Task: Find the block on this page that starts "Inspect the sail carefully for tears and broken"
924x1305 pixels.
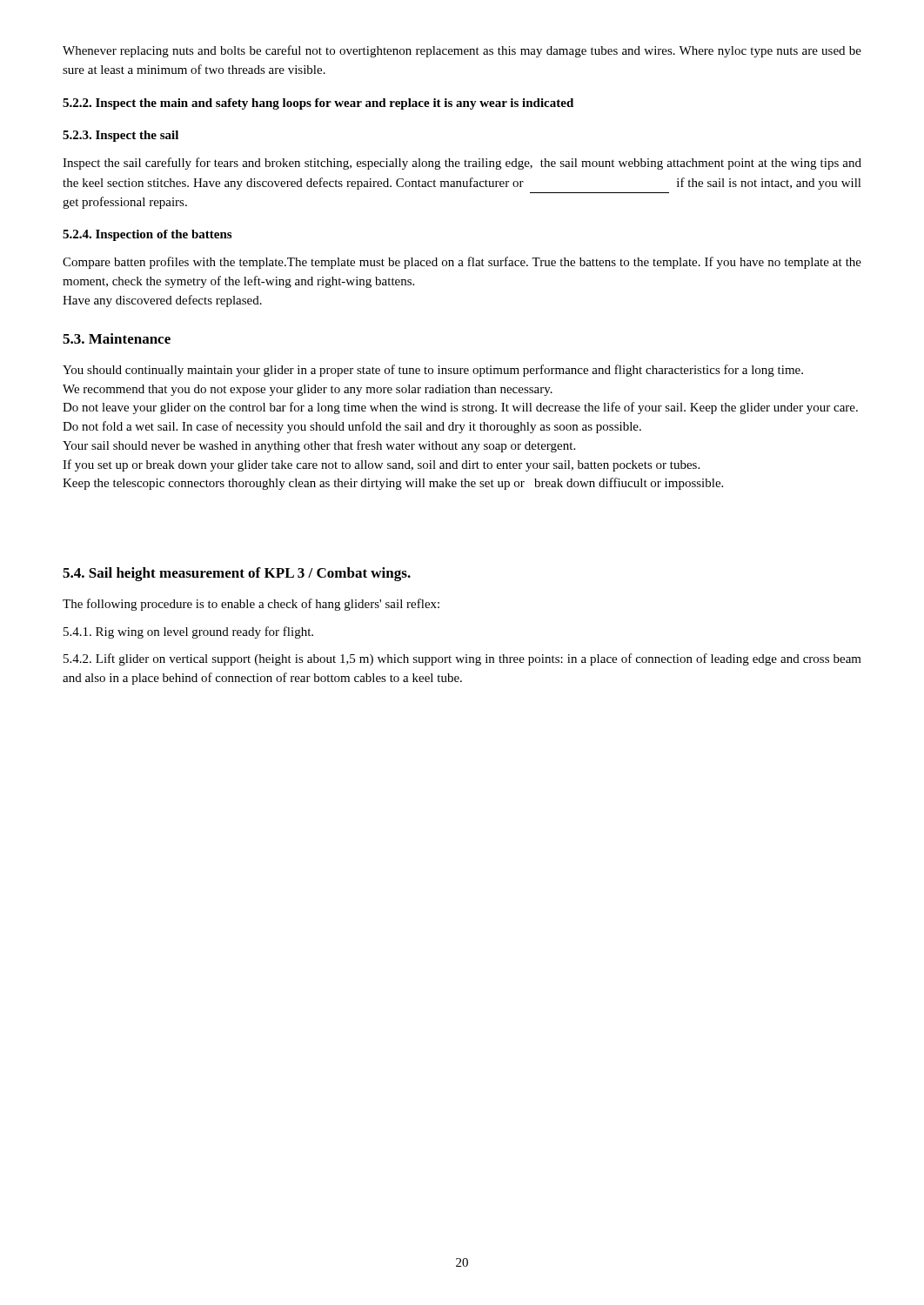Action: pos(462,183)
